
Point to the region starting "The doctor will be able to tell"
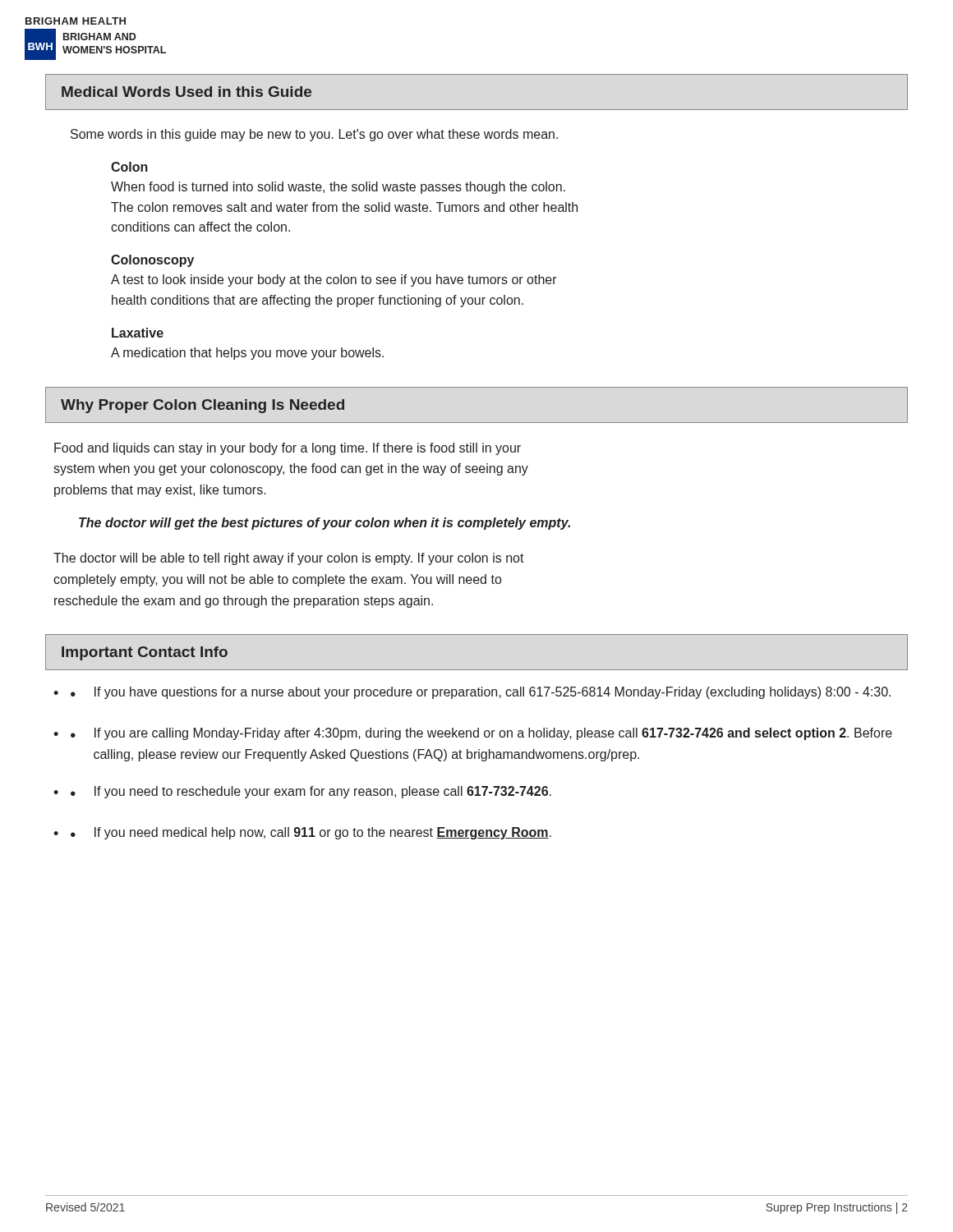289,579
